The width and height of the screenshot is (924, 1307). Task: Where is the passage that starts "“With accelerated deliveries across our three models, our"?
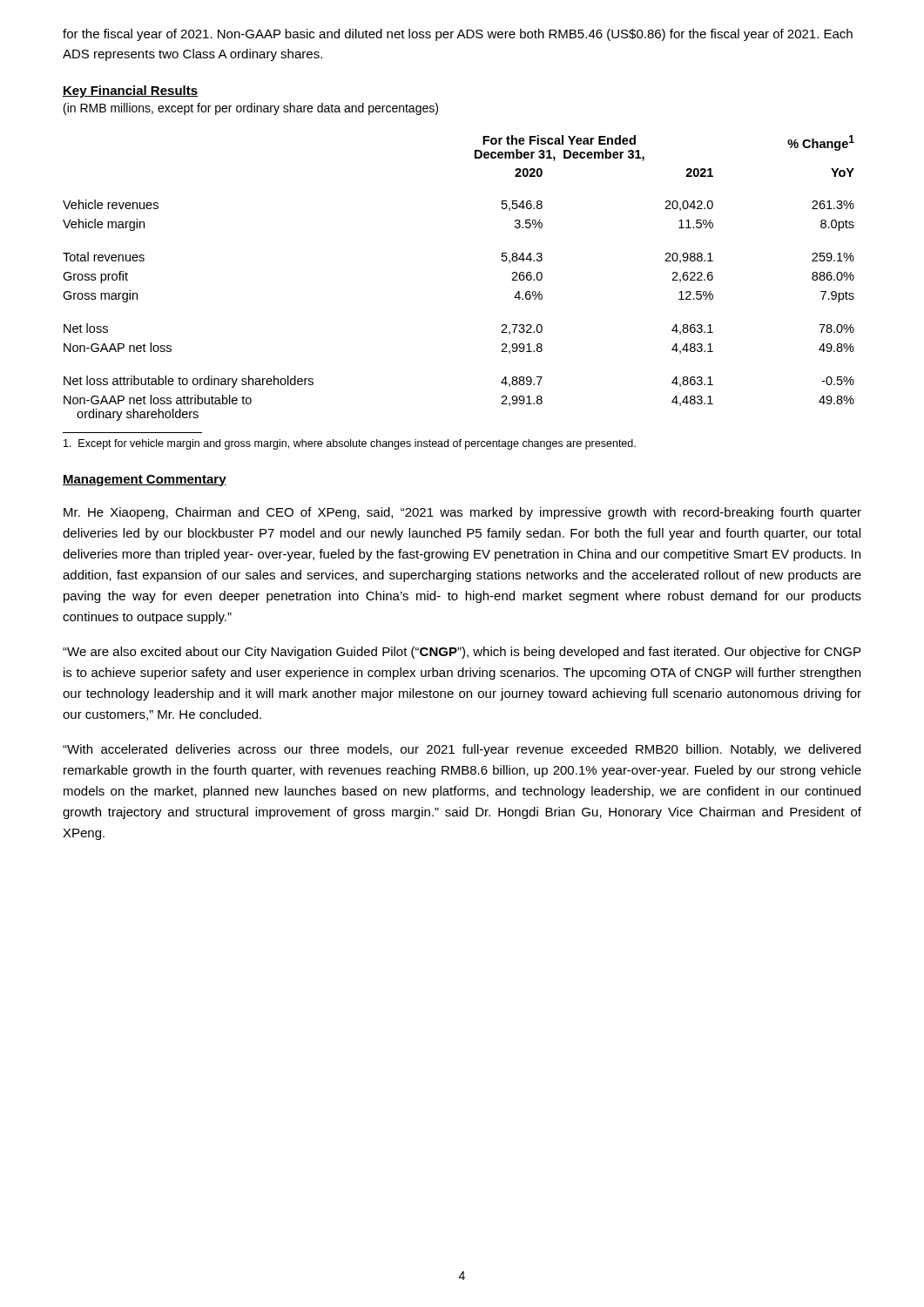coord(462,790)
